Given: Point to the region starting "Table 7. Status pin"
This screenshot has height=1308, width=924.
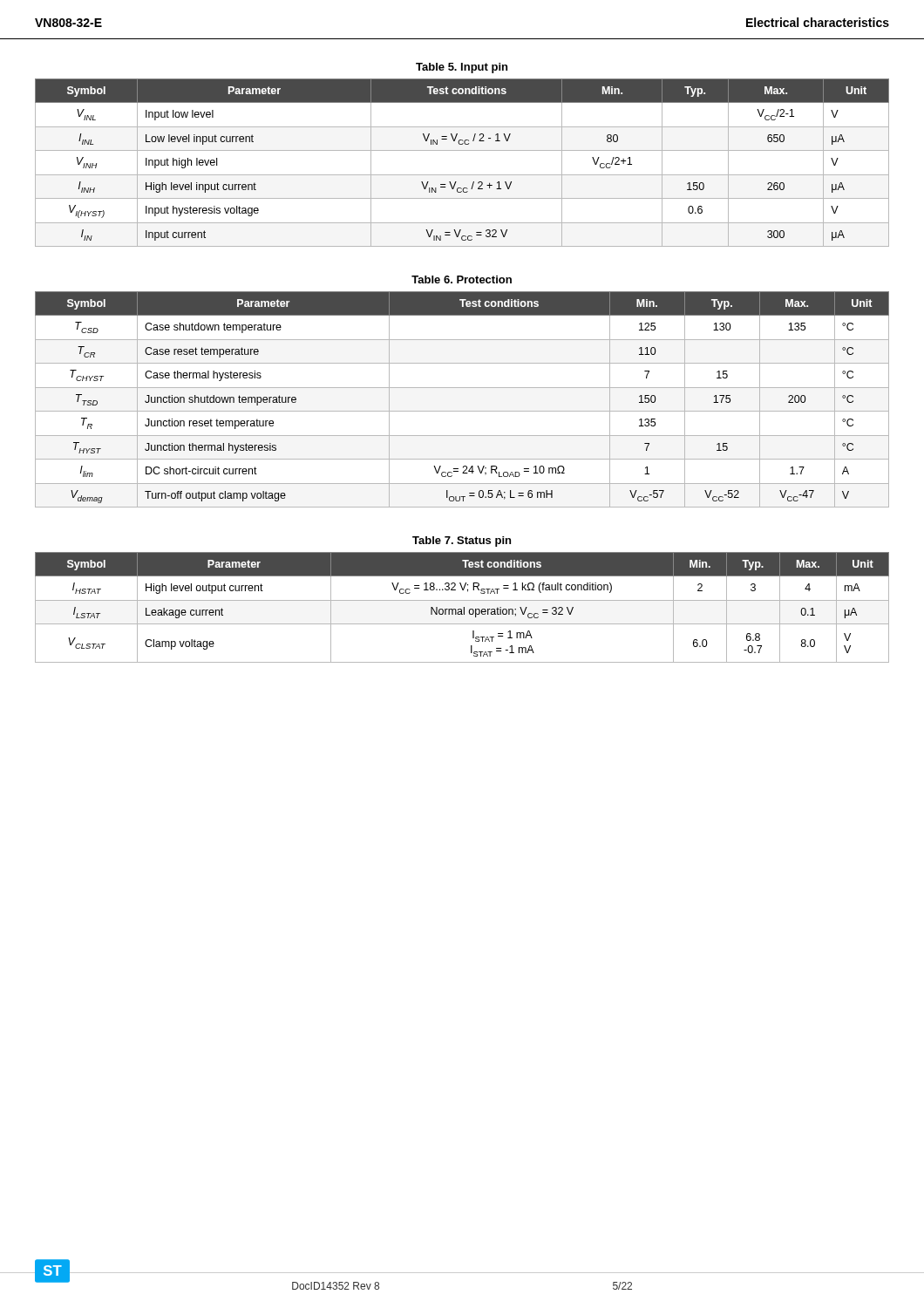Looking at the screenshot, I should click(x=462, y=540).
